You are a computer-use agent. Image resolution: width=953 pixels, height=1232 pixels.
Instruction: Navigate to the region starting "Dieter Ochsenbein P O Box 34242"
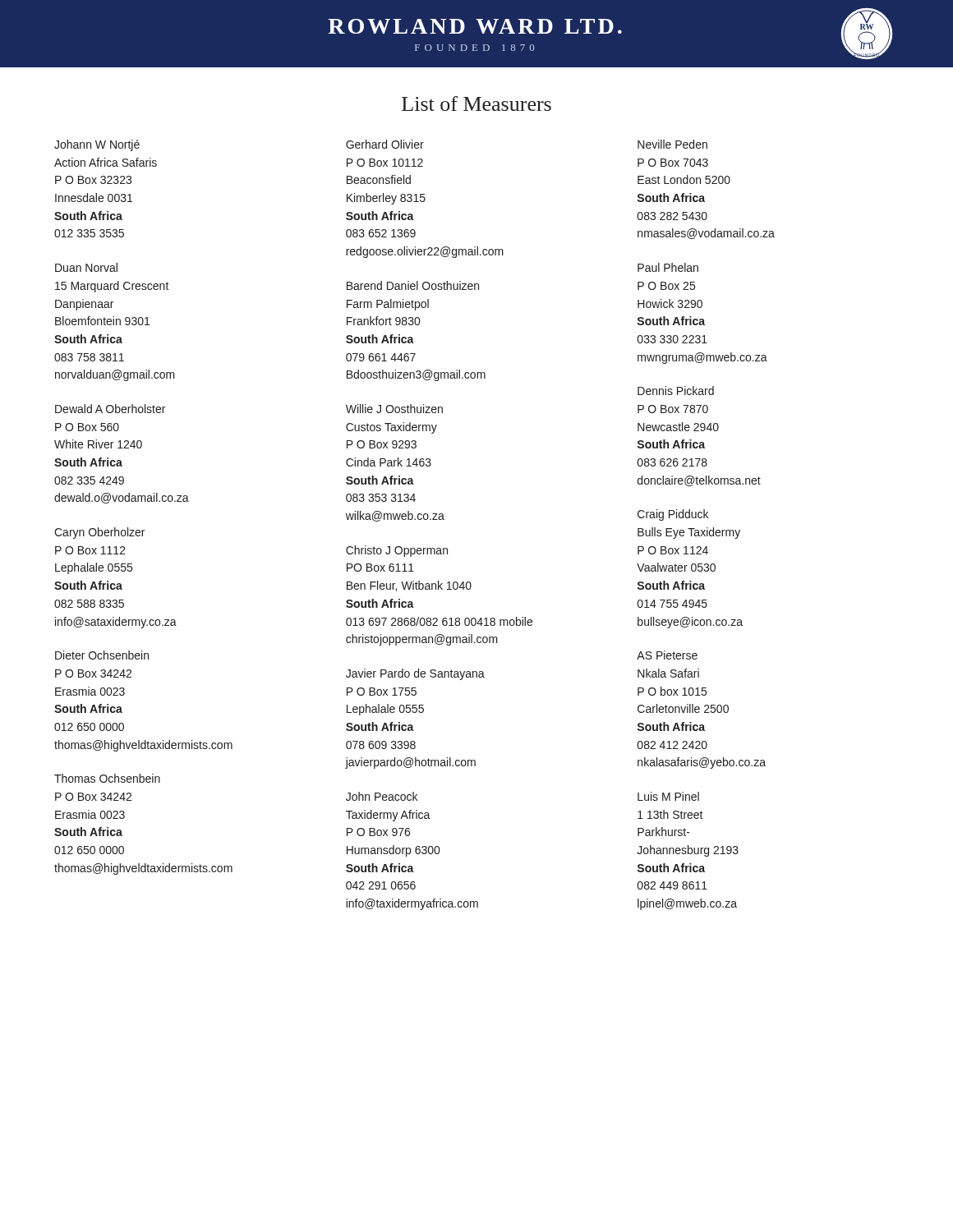(102, 655)
